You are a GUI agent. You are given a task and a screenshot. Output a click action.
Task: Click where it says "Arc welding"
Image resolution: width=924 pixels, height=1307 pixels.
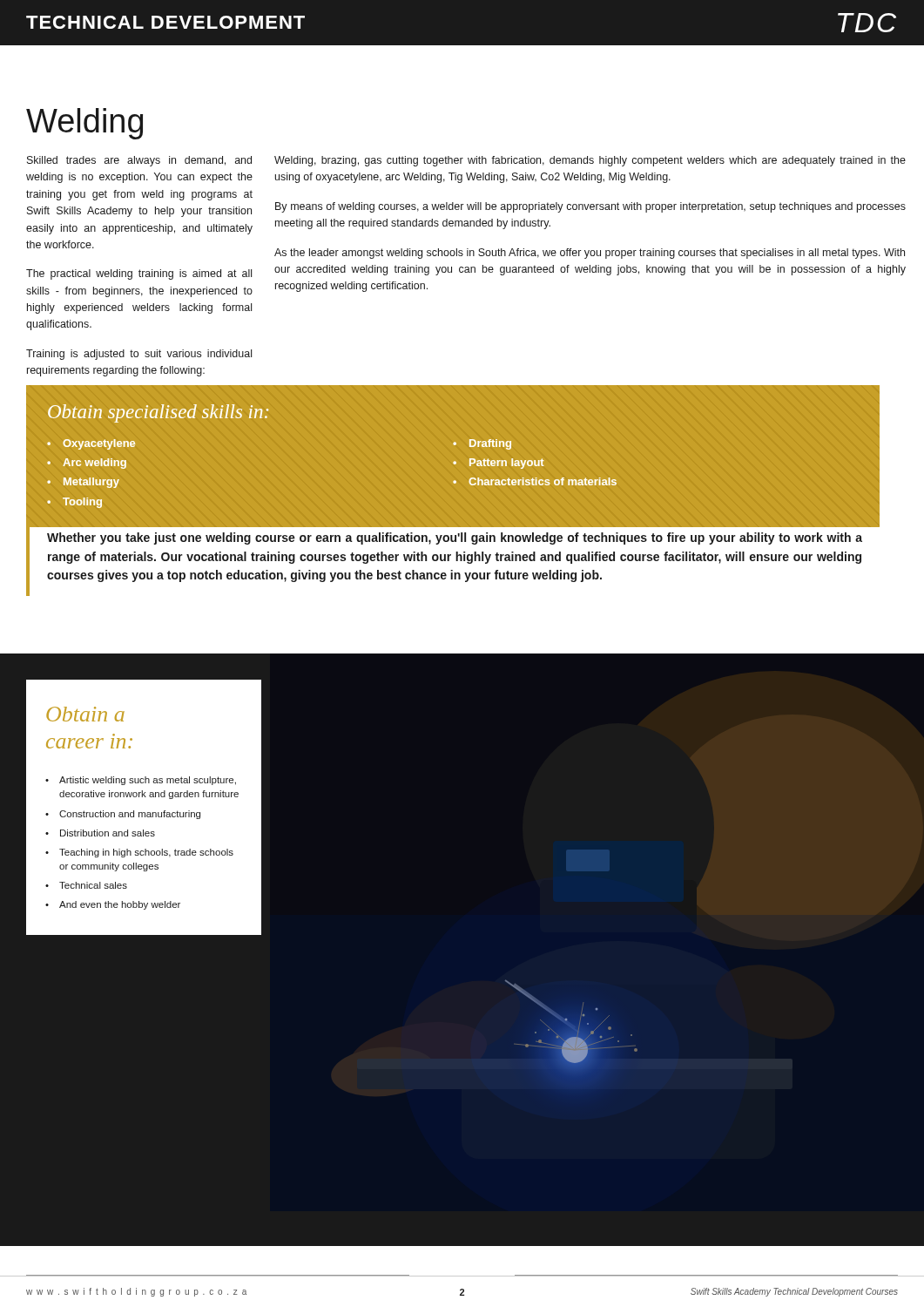[x=87, y=464]
